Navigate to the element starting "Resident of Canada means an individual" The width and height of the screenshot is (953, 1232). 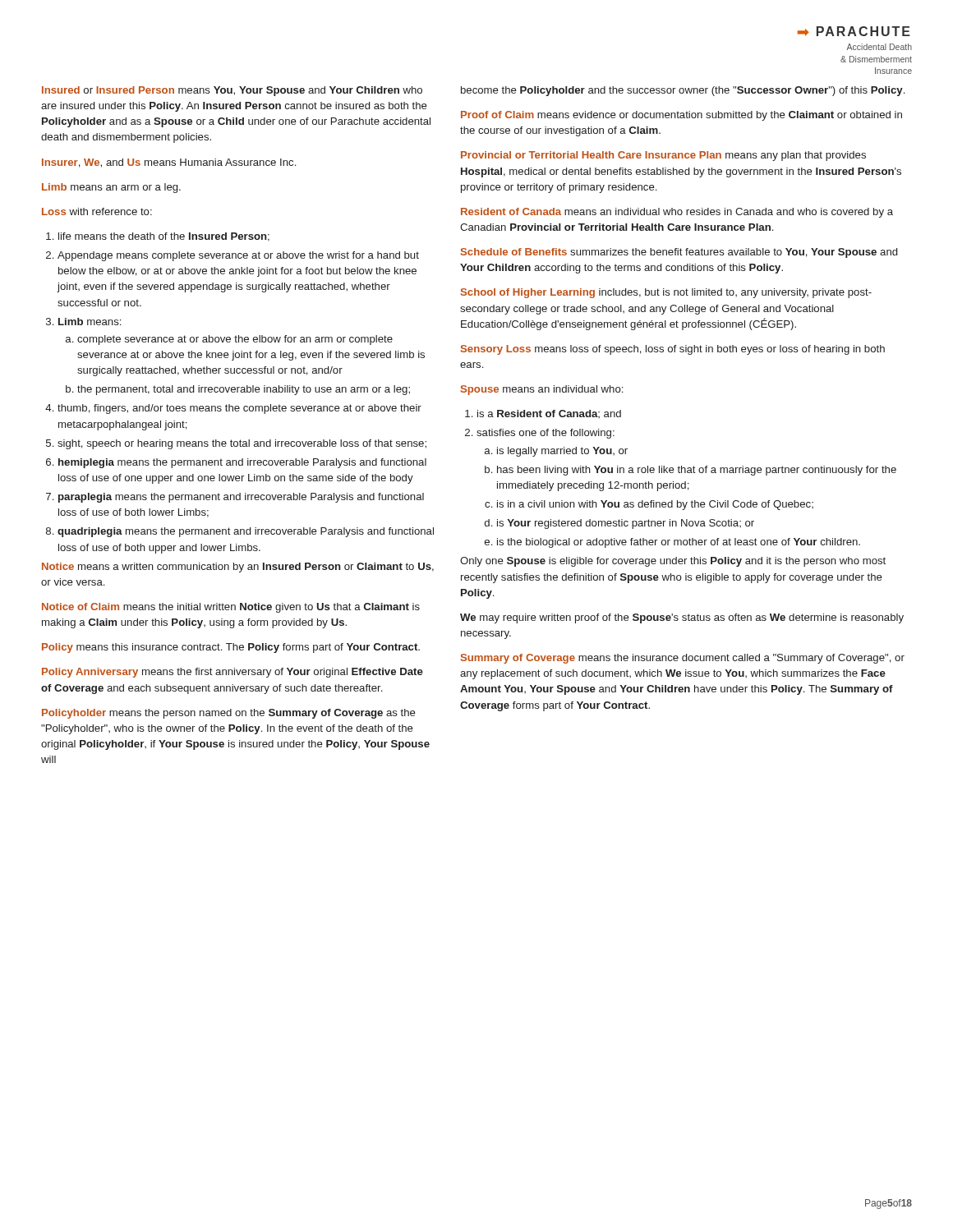click(x=677, y=219)
